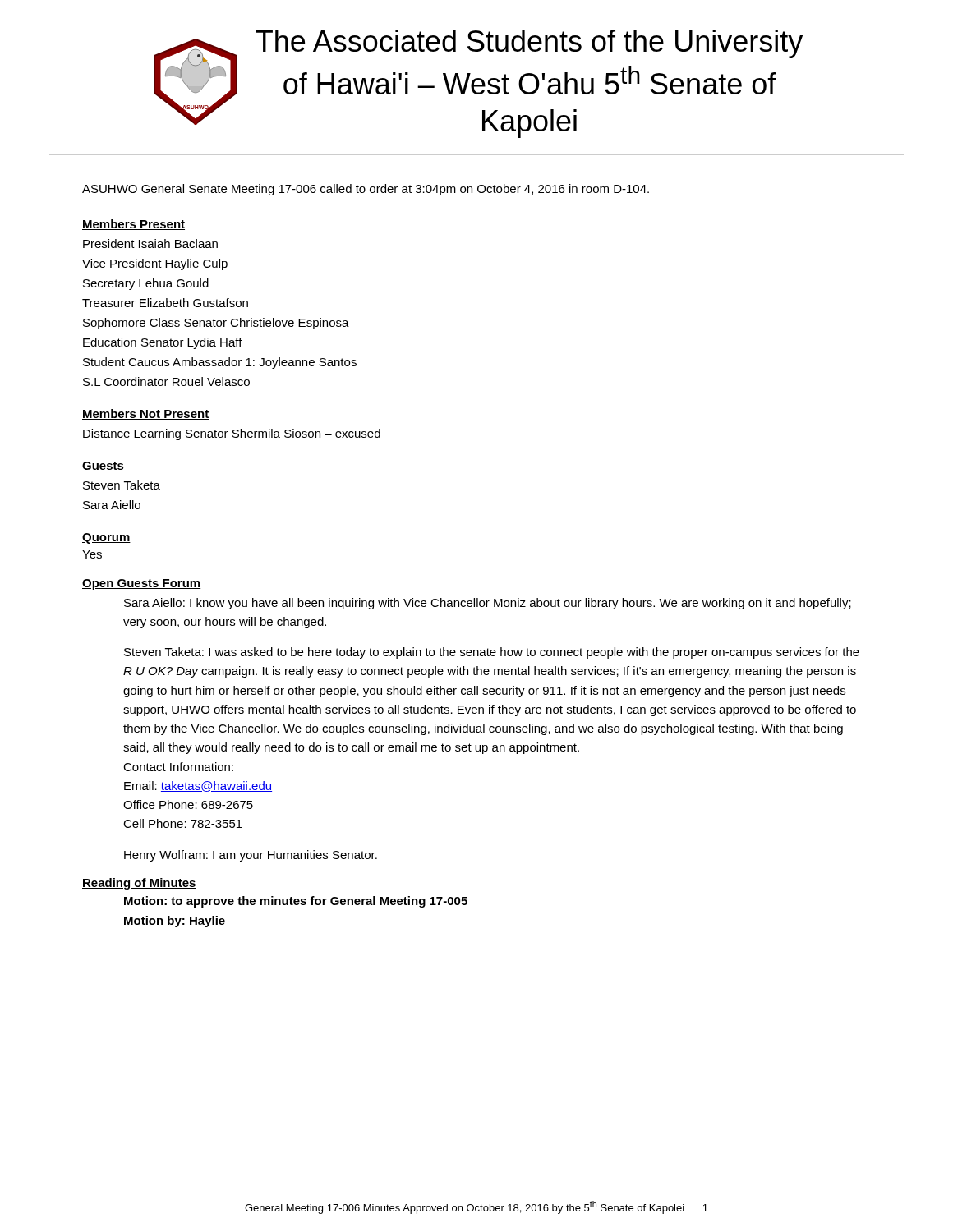Navigate to the element starting "Members Present"
The height and width of the screenshot is (1232, 953).
click(134, 223)
